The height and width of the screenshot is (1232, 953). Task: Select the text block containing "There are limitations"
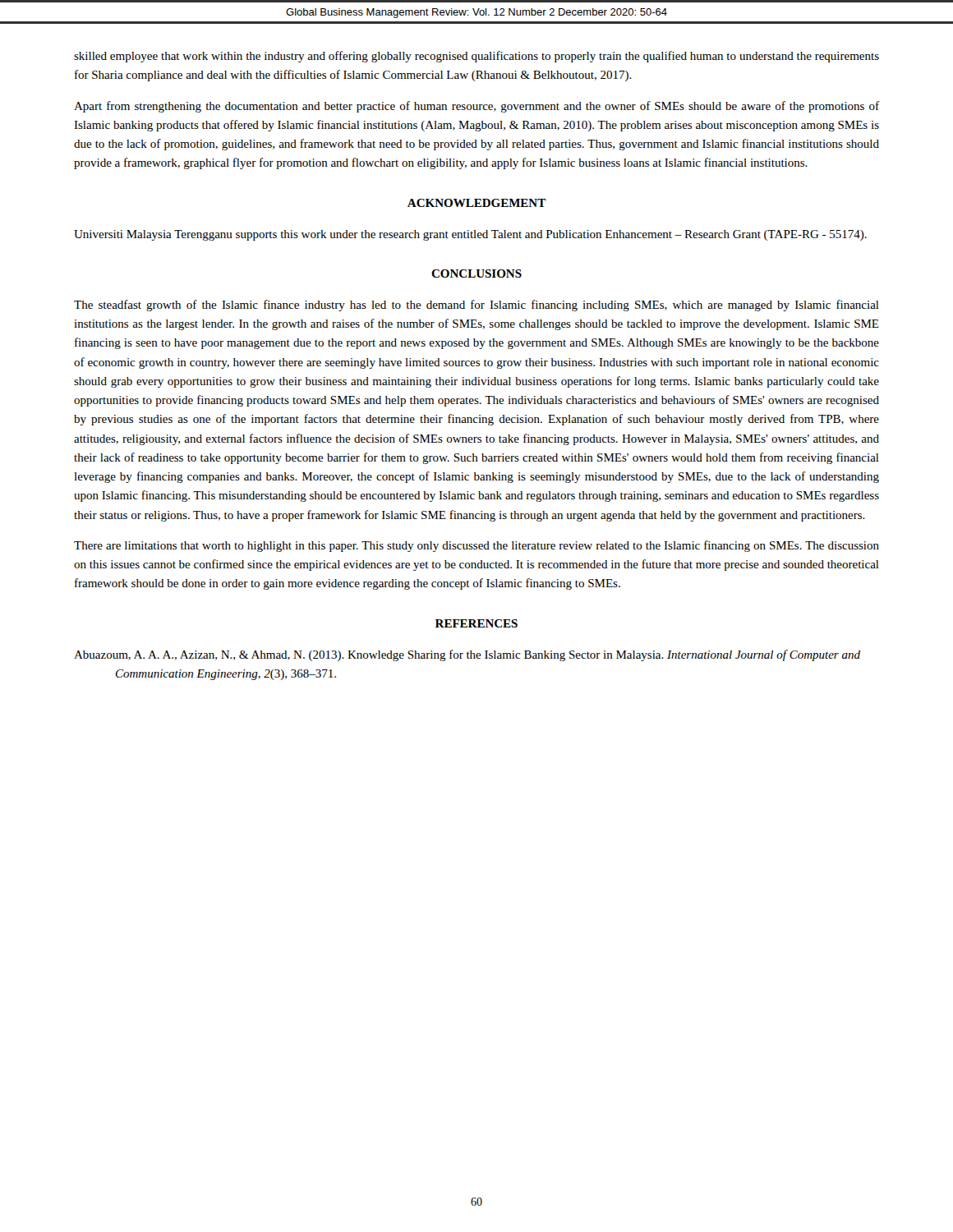[x=476, y=564]
